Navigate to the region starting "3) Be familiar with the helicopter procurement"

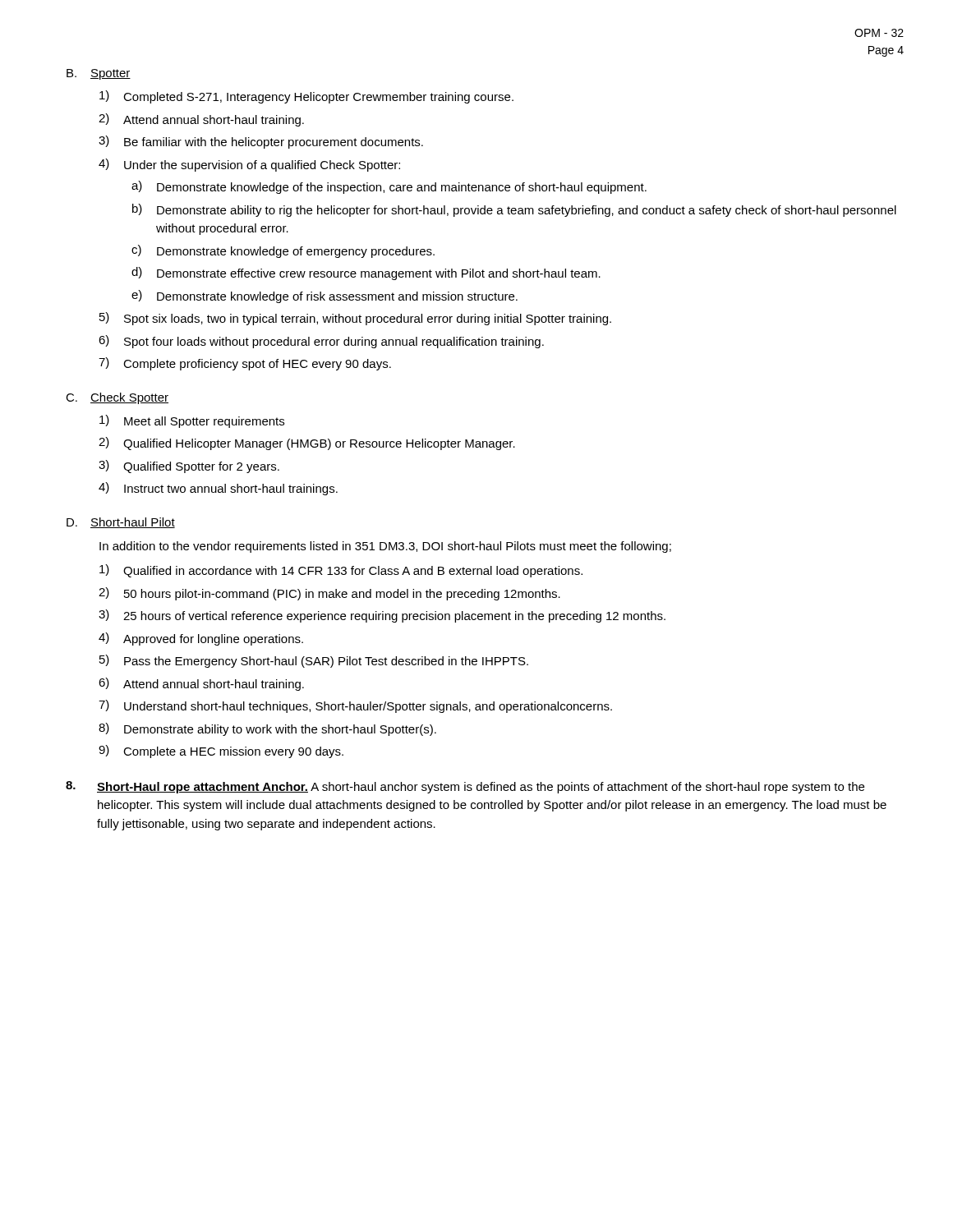point(261,142)
